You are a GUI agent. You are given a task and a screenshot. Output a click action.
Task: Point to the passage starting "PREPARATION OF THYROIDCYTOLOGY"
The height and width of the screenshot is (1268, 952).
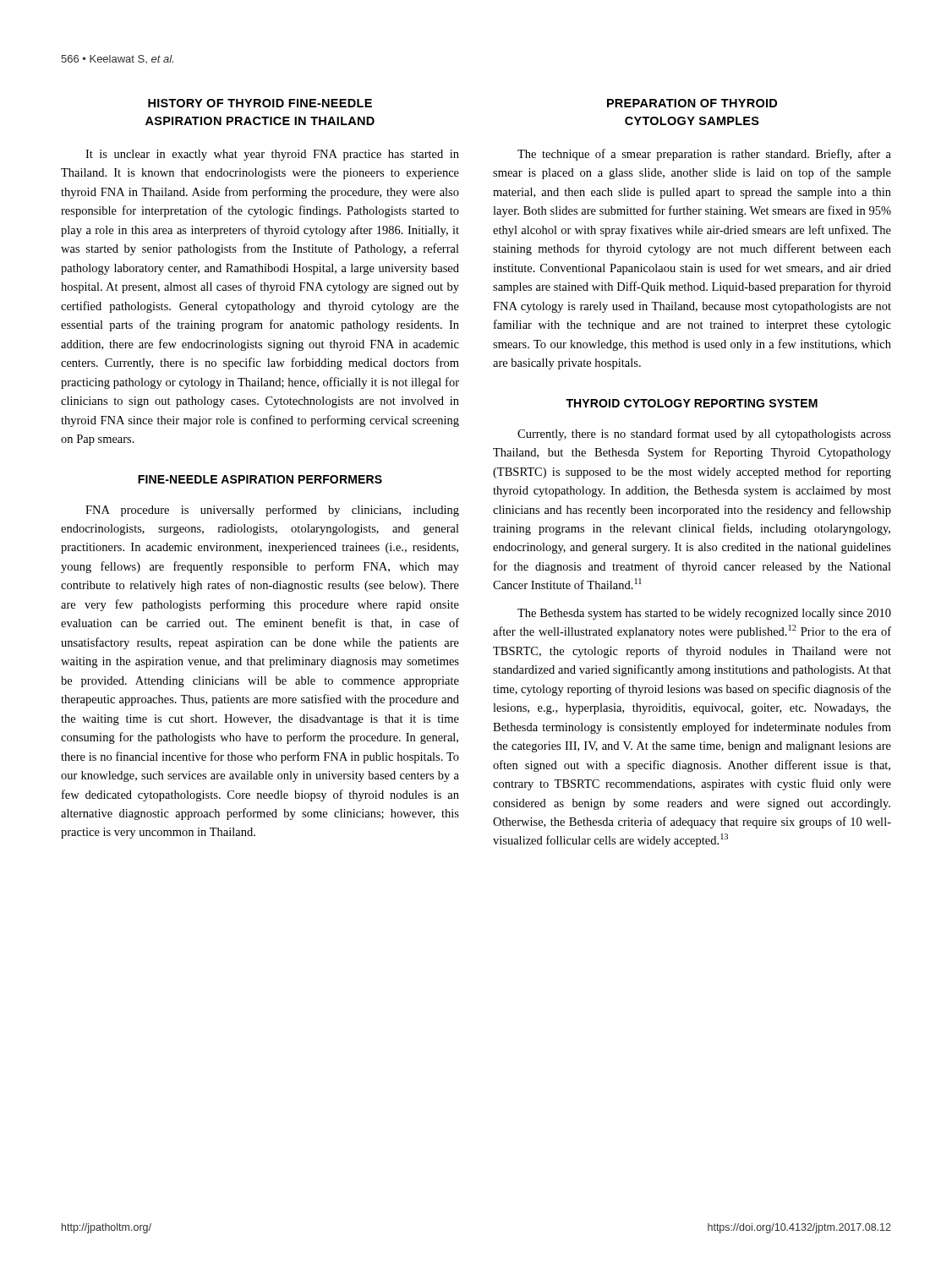point(692,112)
